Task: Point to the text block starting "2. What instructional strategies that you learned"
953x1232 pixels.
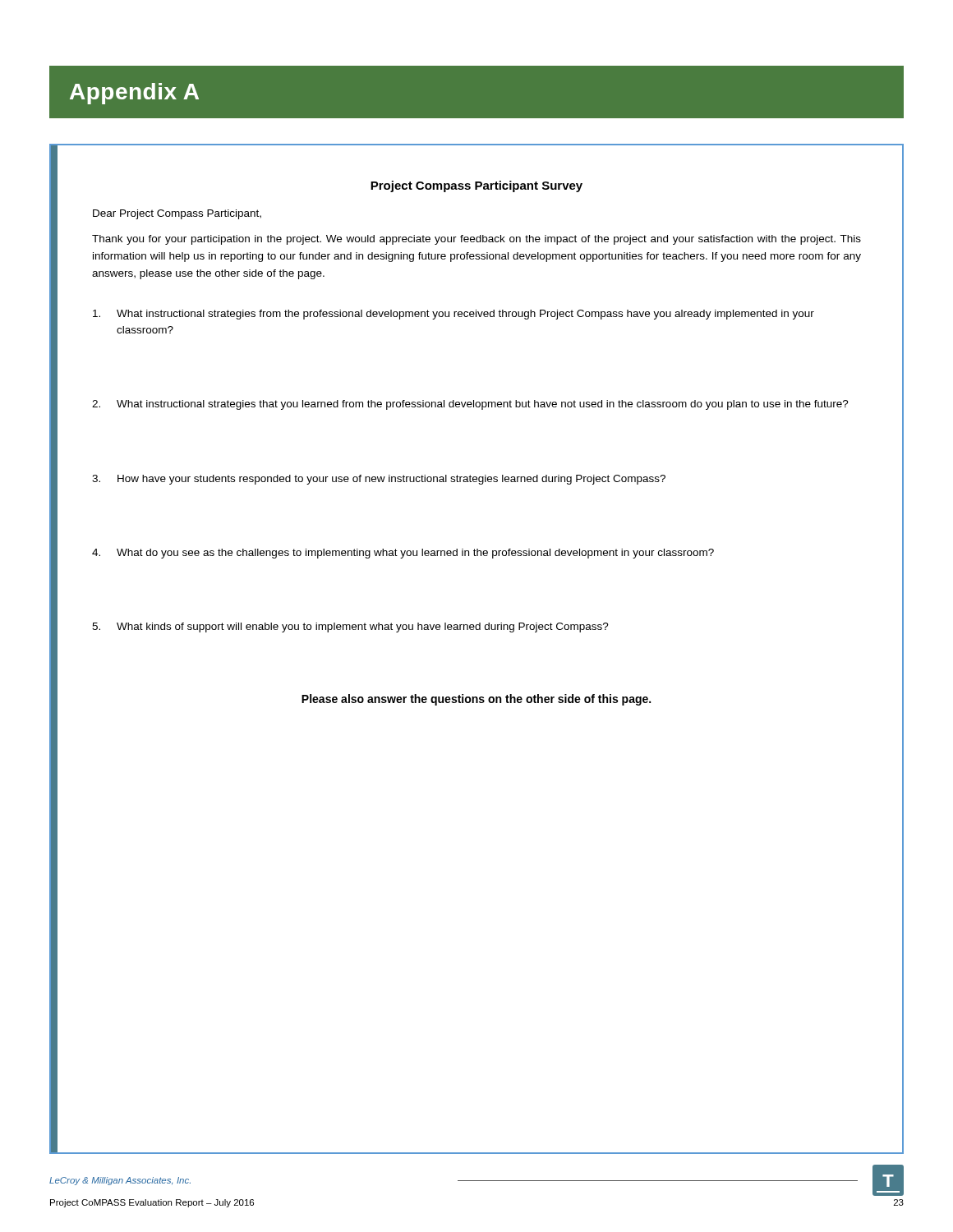Action: [476, 404]
